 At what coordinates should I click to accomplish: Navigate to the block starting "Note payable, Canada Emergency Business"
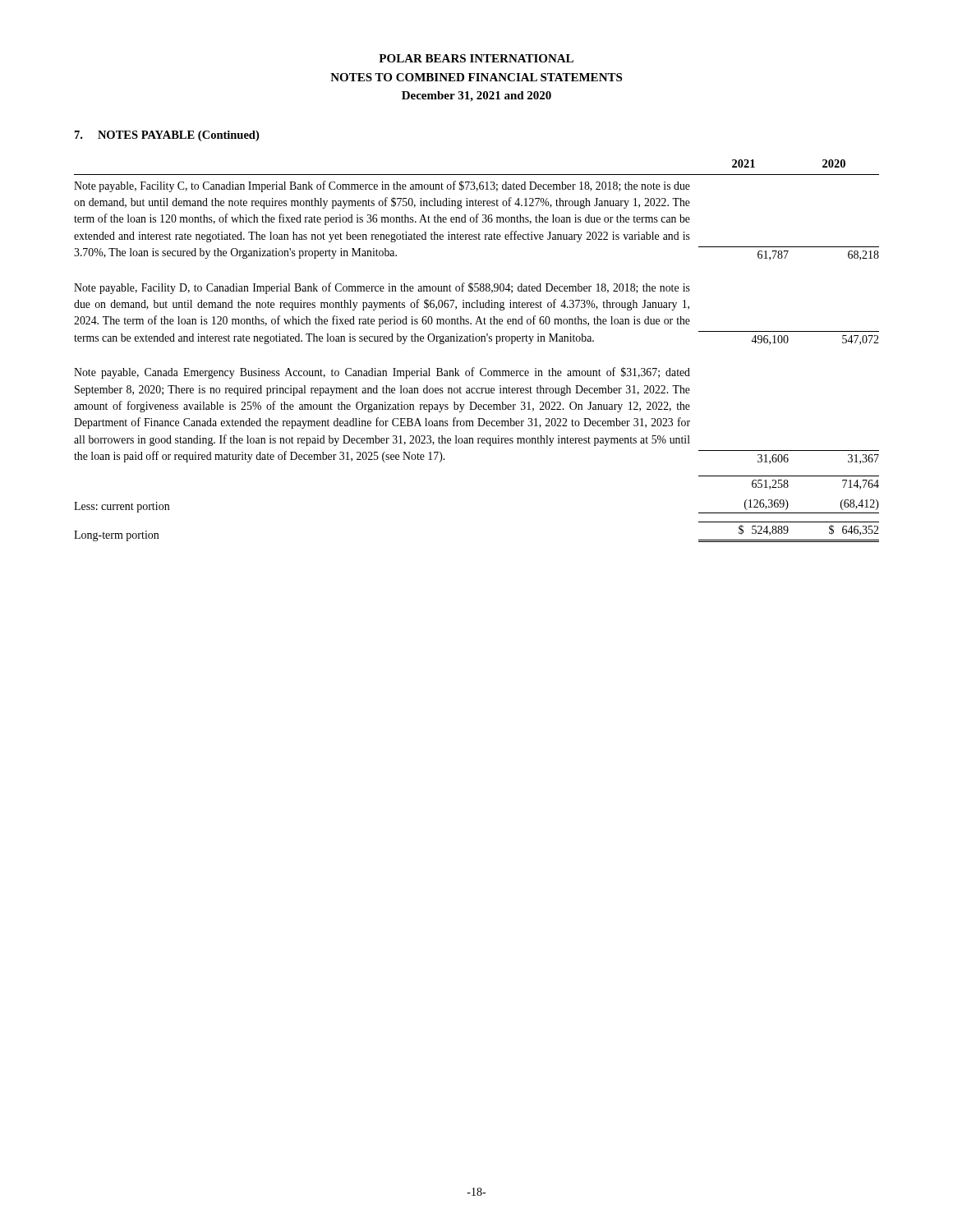[x=476, y=415]
